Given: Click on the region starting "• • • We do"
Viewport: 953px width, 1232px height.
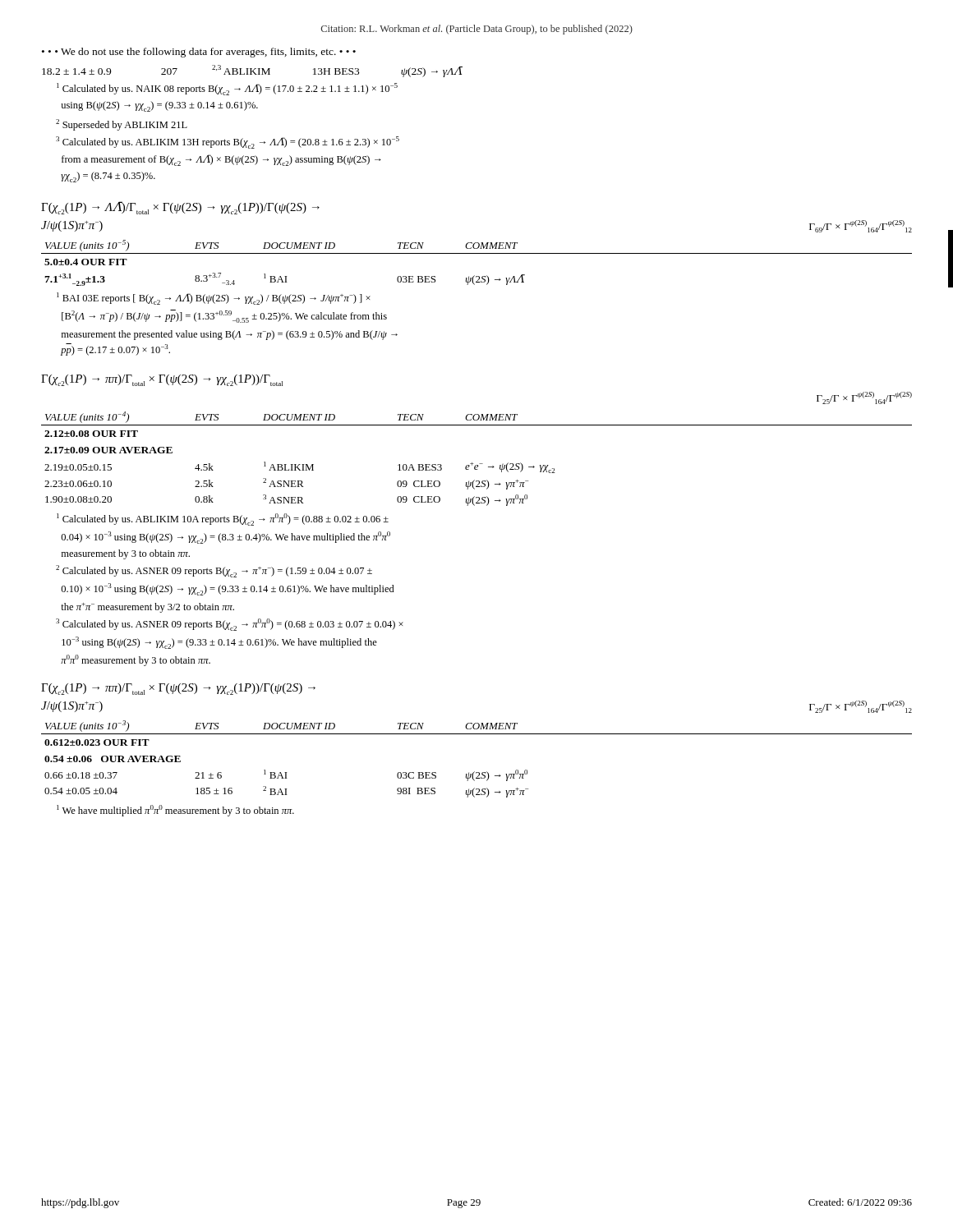Looking at the screenshot, I should 199,51.
